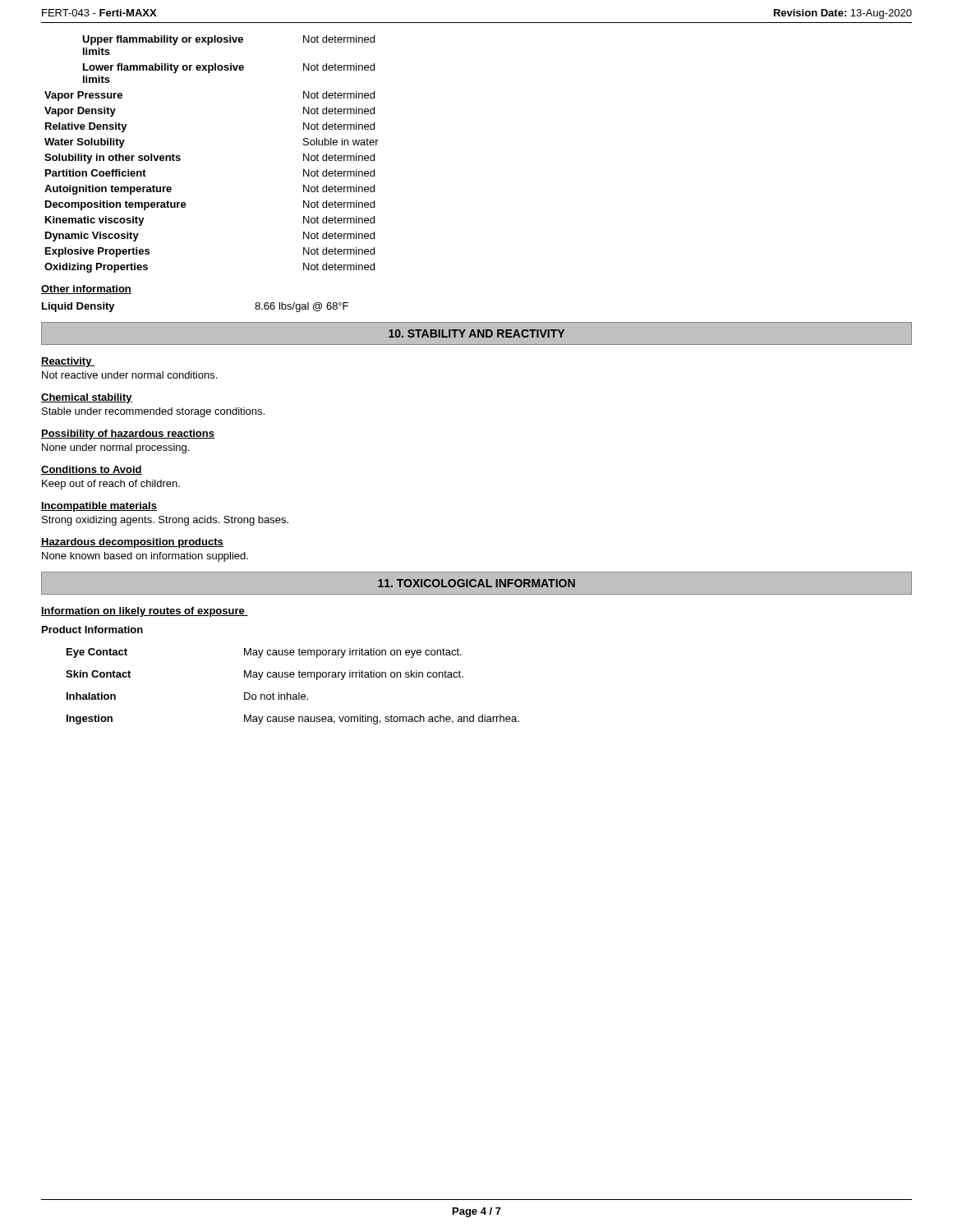Locate the passage starting "Product Information"
Screen dimensions: 1232x953
tap(92, 630)
